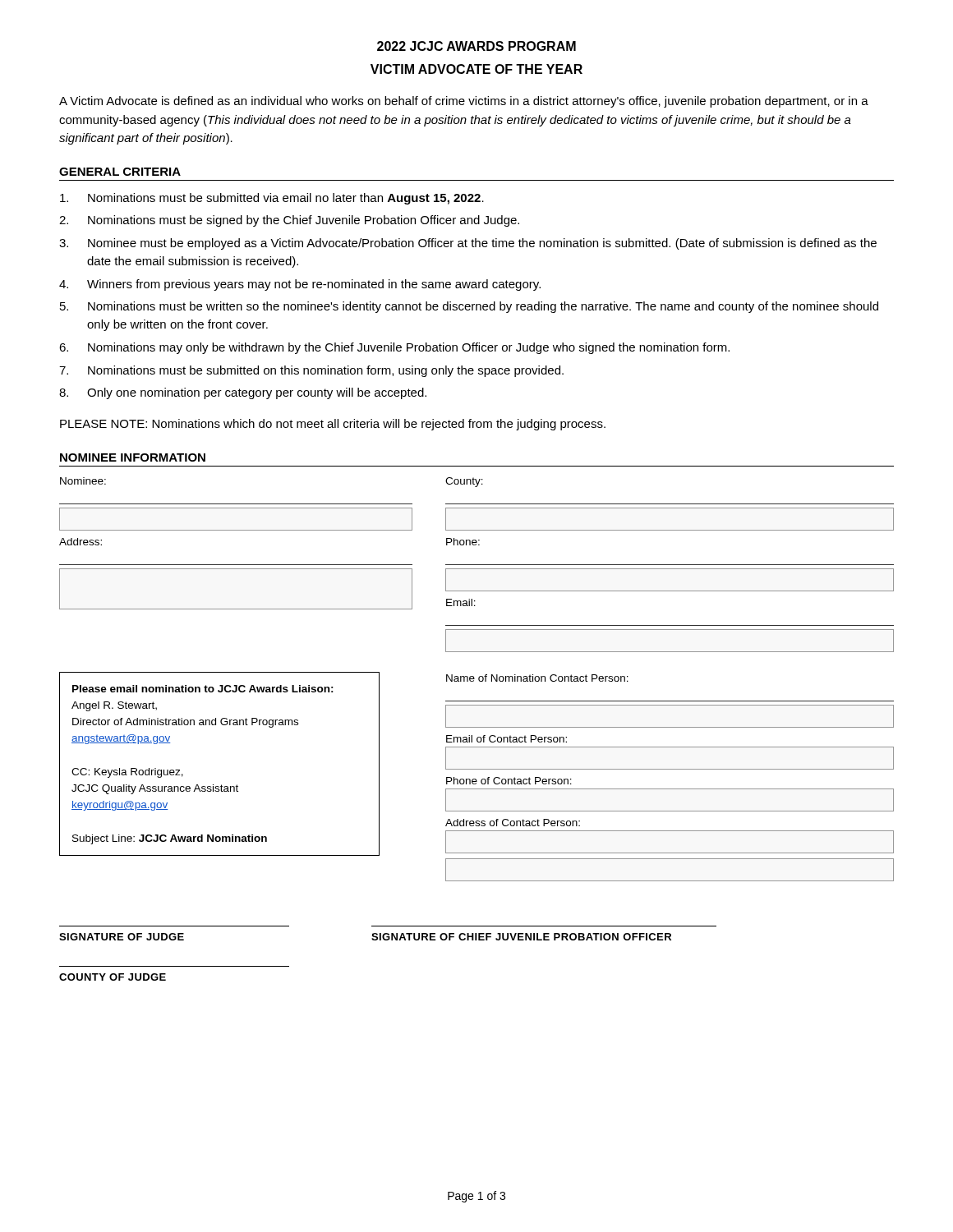Click on the text block that reads "SIGNATURE OF JUDGE"

[174, 954]
